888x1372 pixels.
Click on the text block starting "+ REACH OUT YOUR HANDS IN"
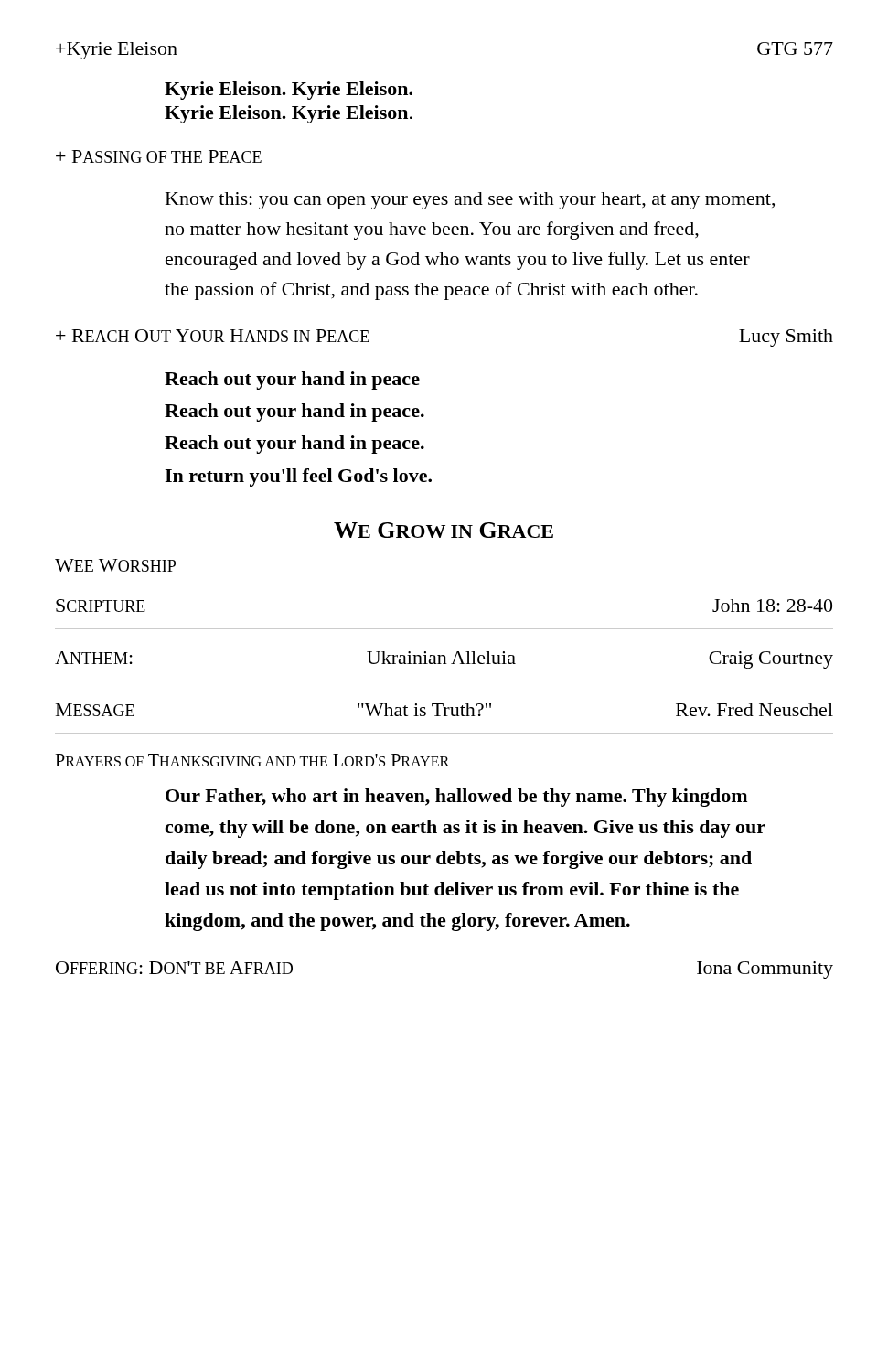point(205,340)
